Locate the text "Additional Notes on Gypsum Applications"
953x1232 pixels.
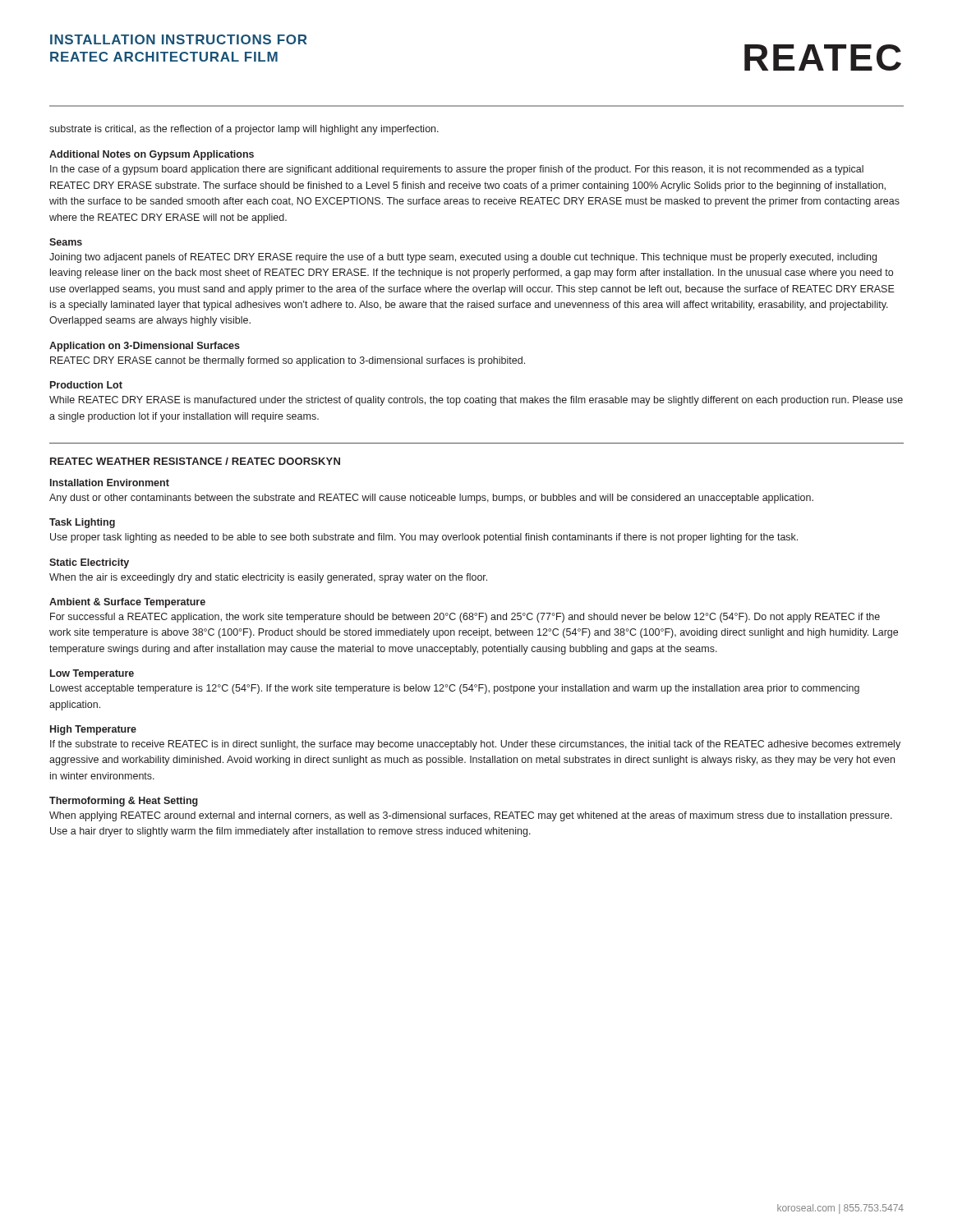pyautogui.click(x=152, y=155)
